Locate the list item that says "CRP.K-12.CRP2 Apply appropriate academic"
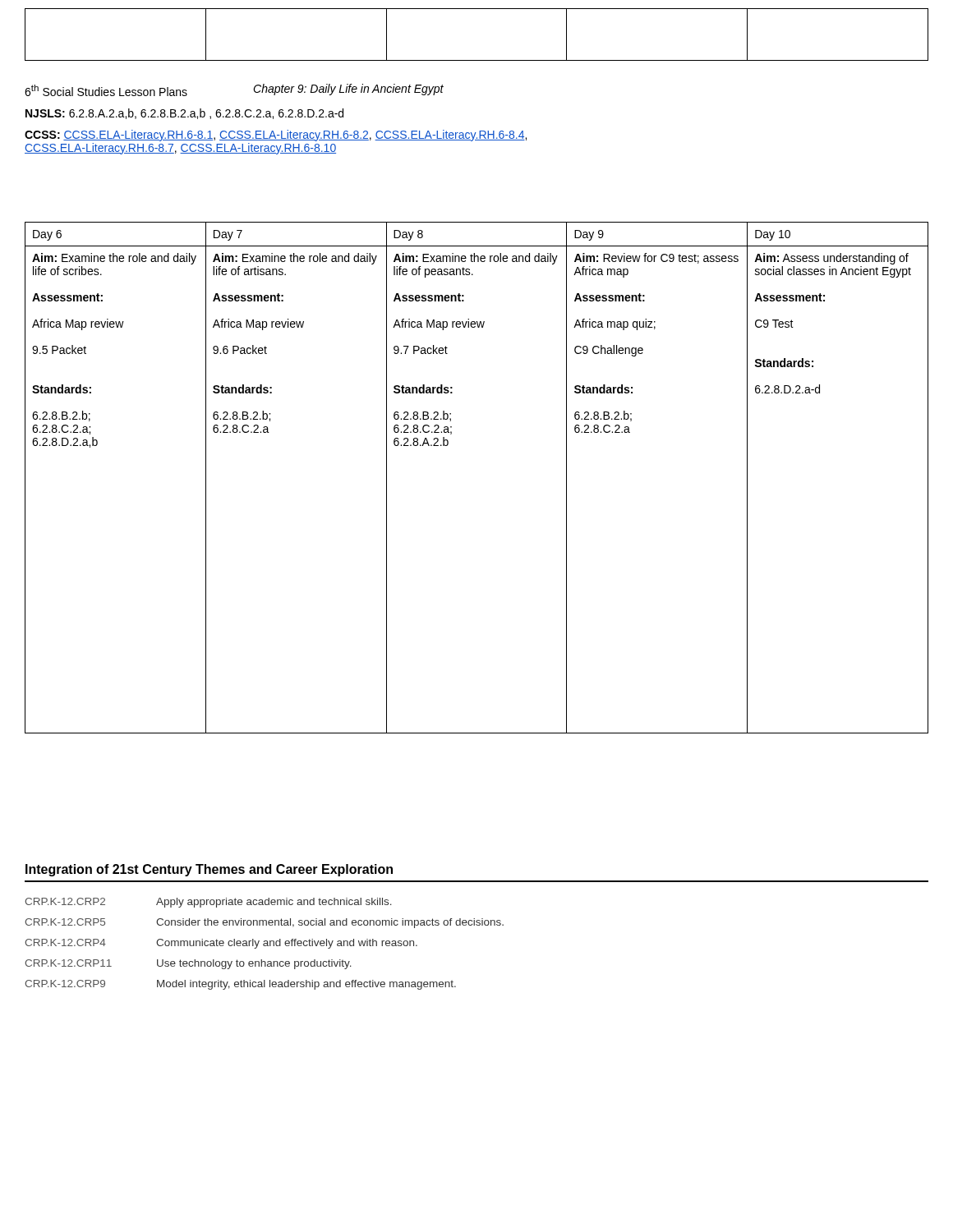This screenshot has width=953, height=1232. 208,901
